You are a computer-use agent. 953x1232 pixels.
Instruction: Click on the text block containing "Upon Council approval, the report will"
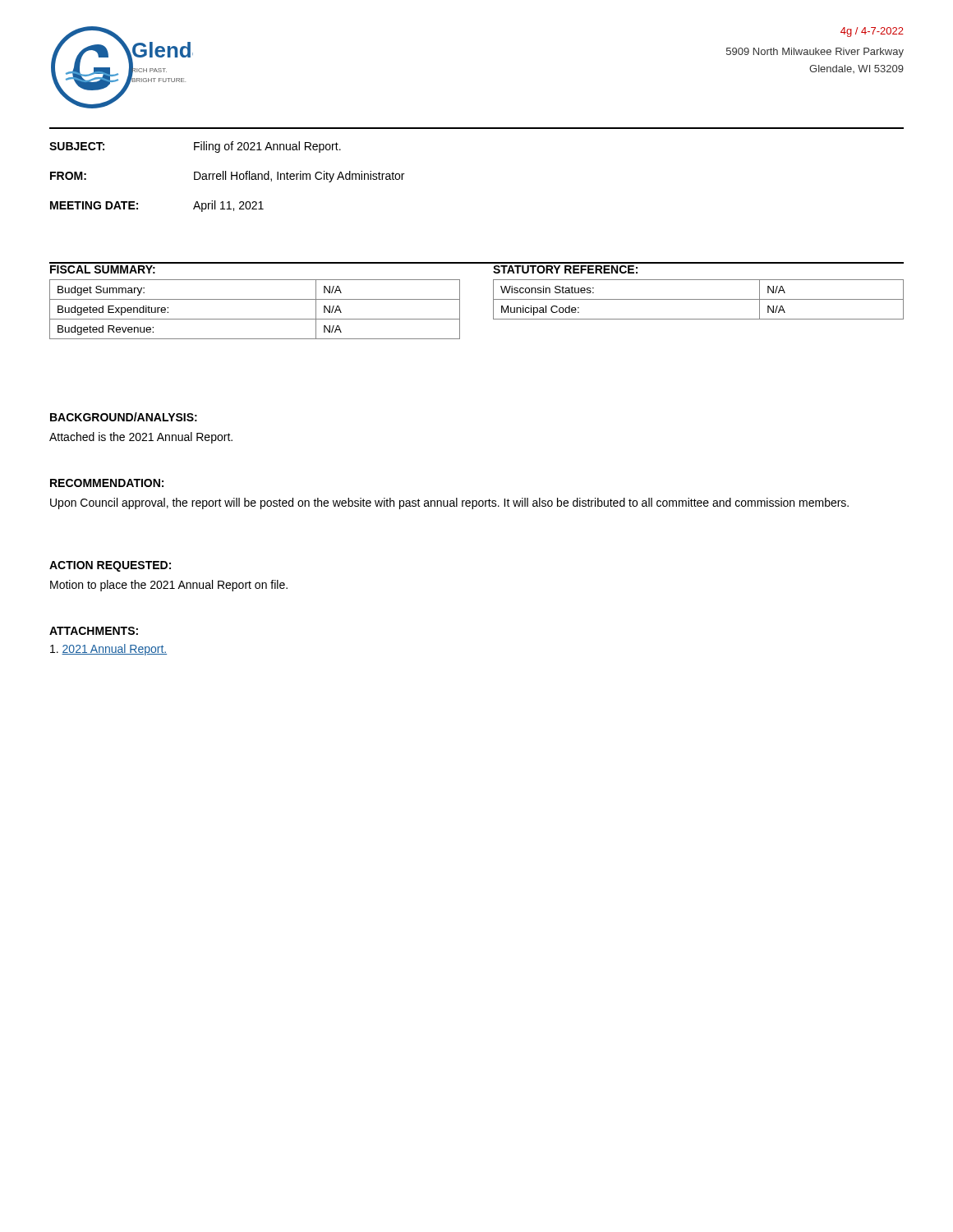coord(476,503)
